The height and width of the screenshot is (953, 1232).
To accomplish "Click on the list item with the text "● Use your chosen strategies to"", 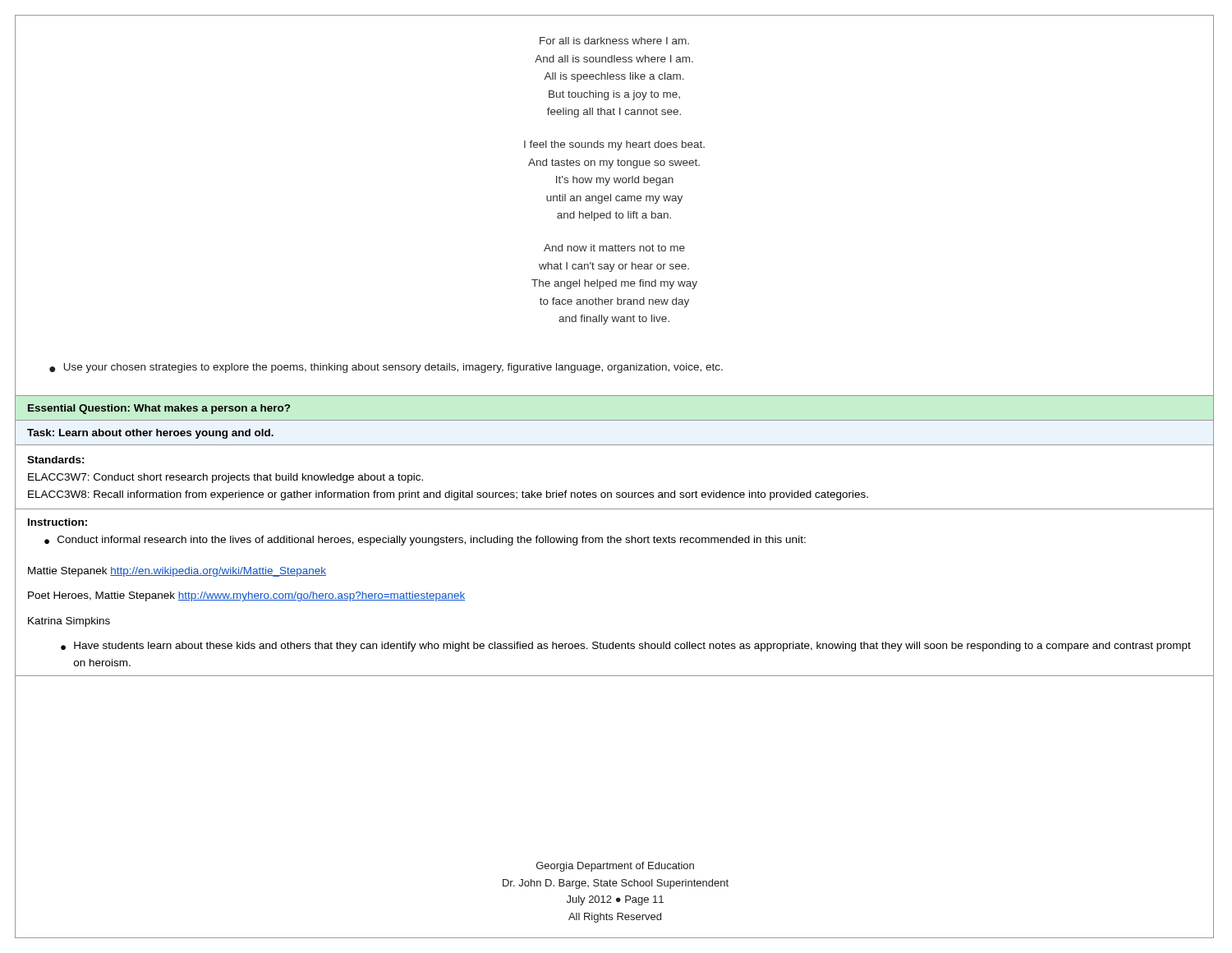I will pos(618,368).
